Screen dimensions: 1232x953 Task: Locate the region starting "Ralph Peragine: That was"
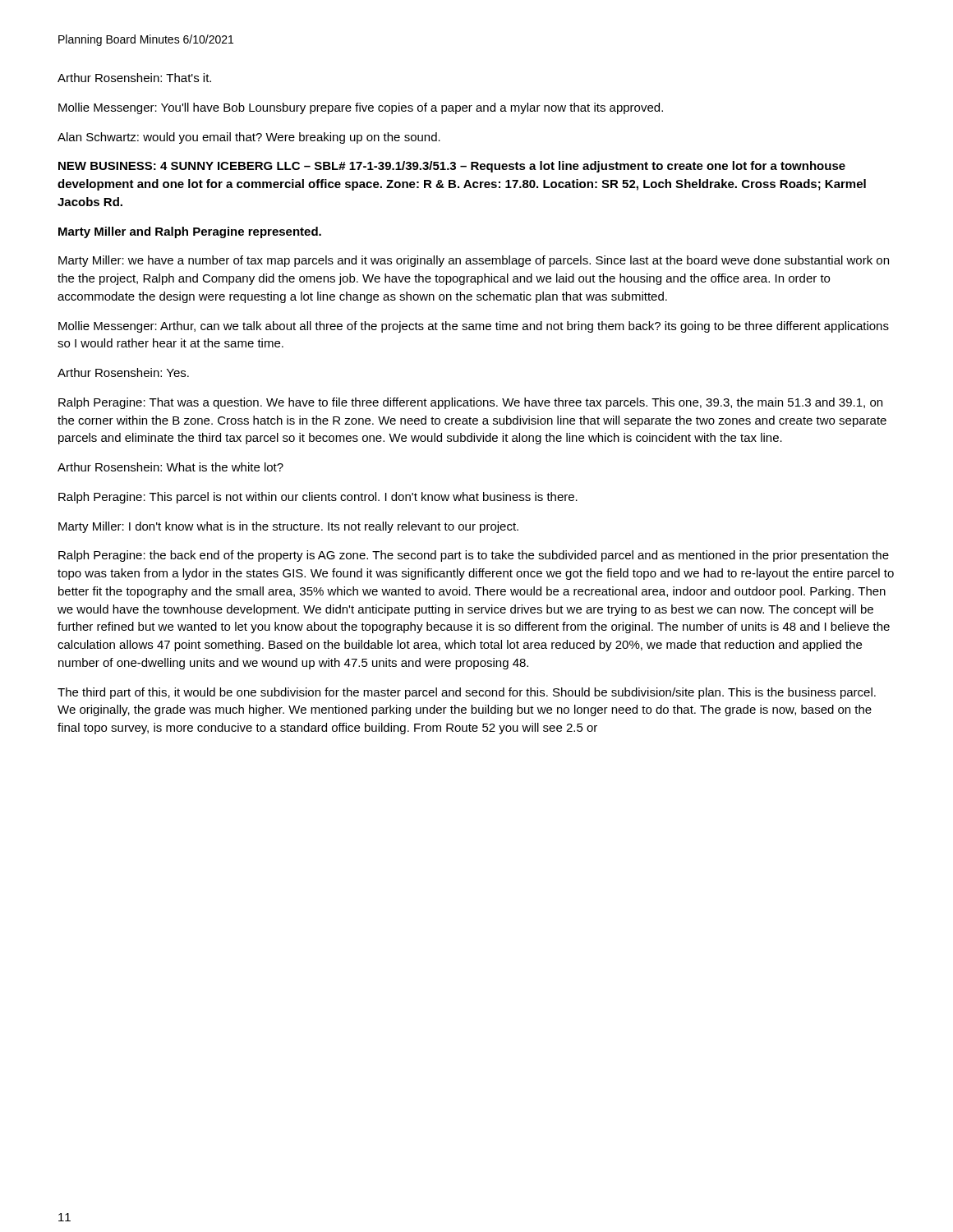(x=472, y=420)
